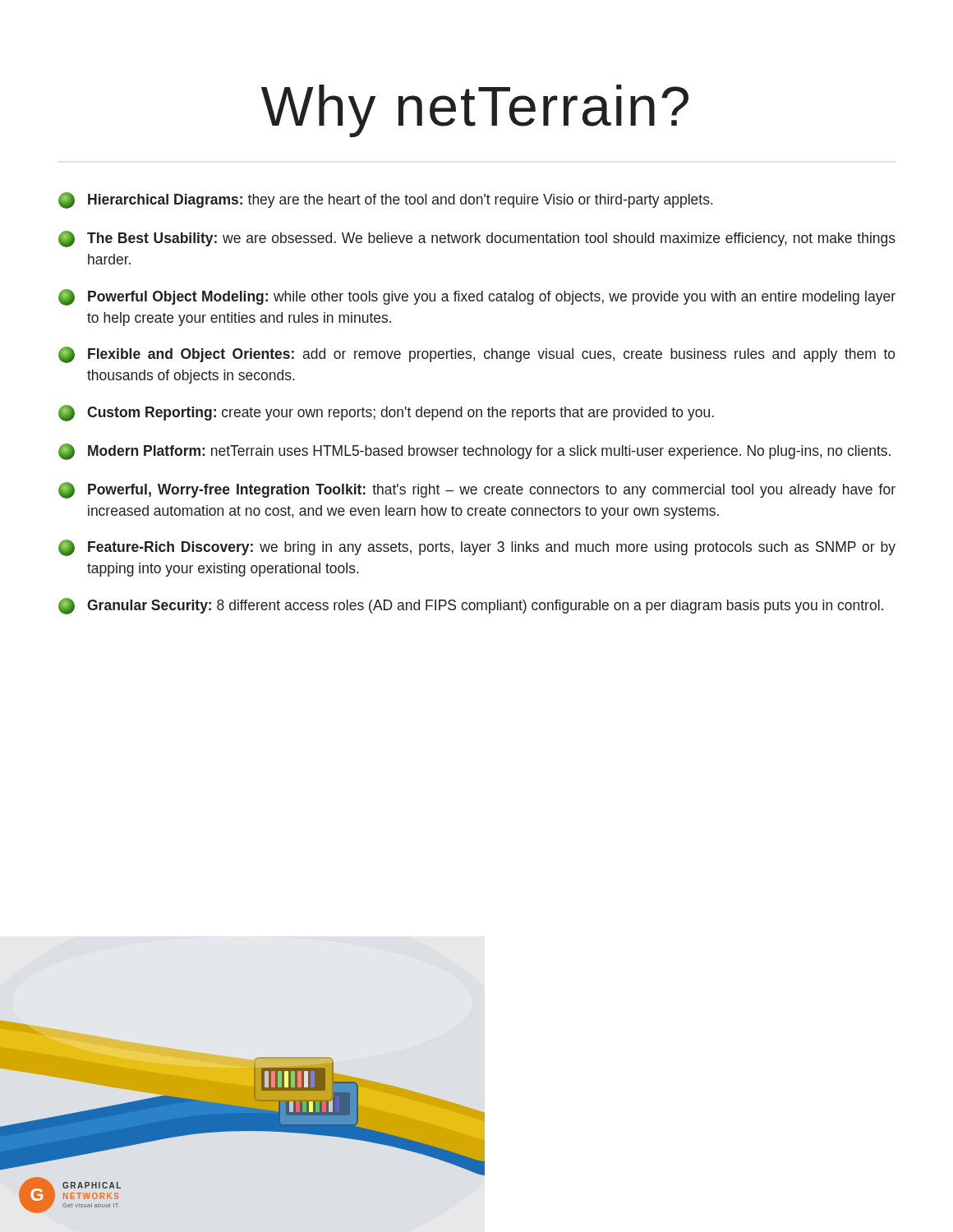This screenshot has height=1232, width=953.
Task: Click on the list item that reads "Feature-Rich Discovery: we bring in any assets,"
Action: coord(476,558)
